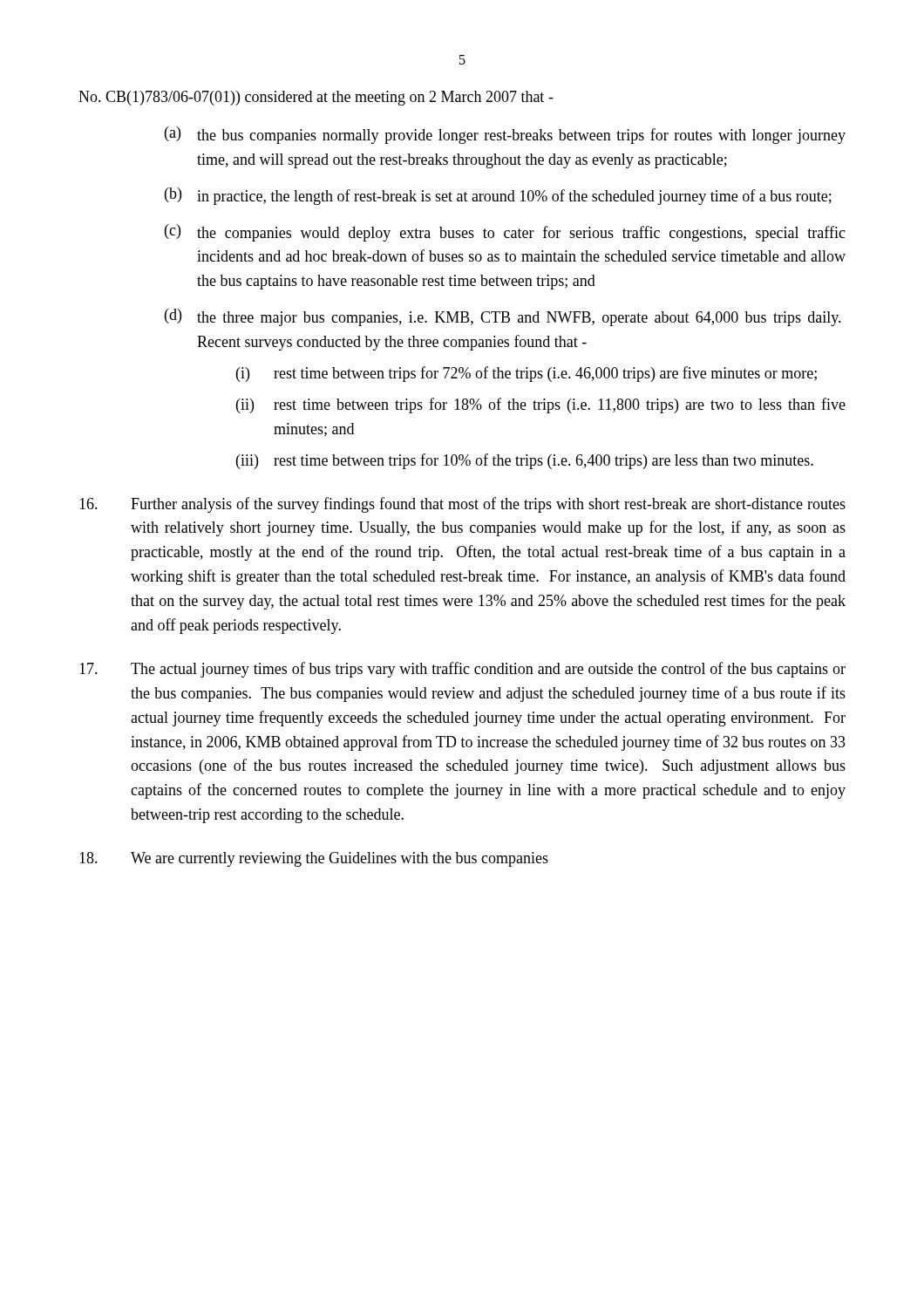Select the list item that reads "(b) in practice,"
Screen dimensions: 1308x924
(505, 197)
